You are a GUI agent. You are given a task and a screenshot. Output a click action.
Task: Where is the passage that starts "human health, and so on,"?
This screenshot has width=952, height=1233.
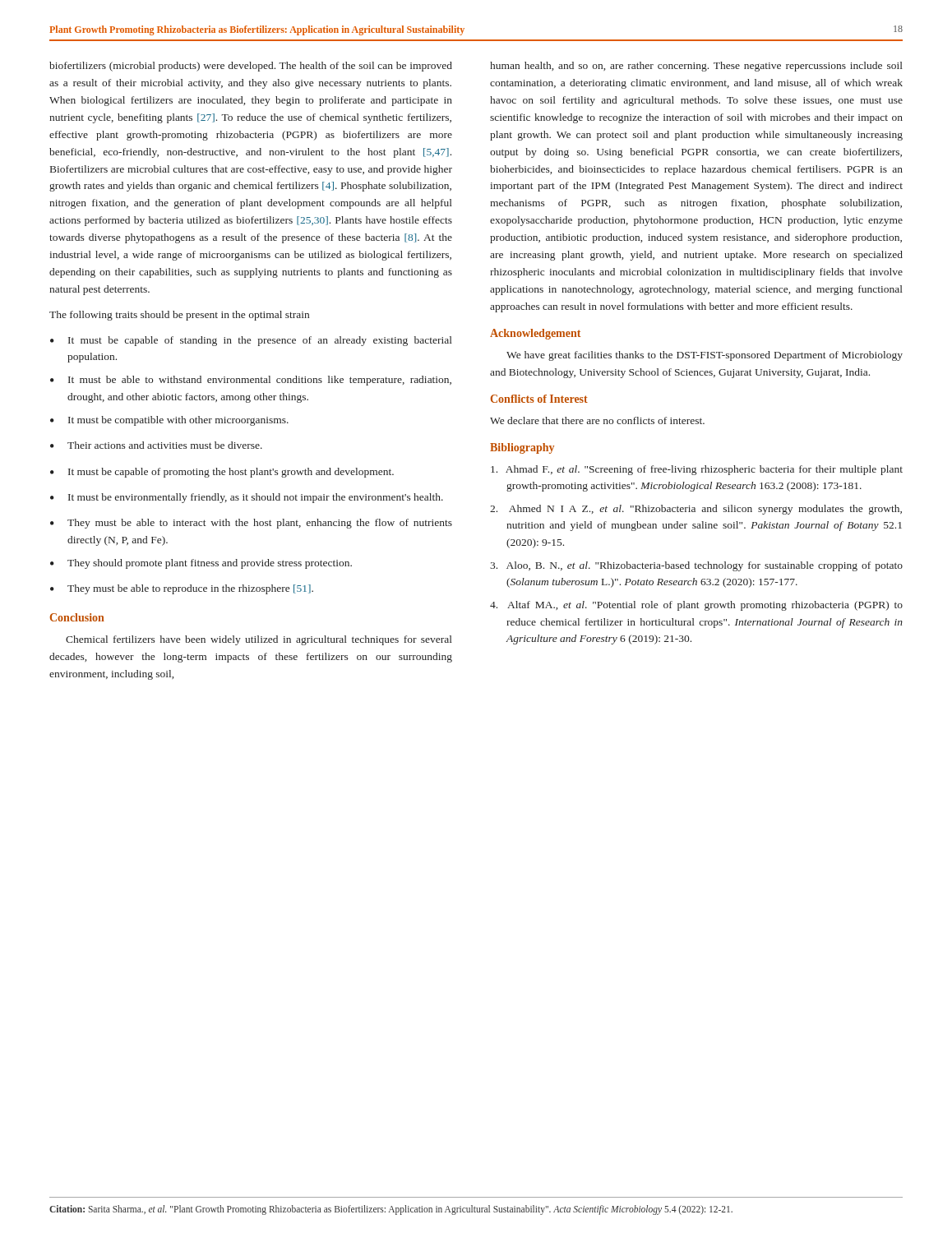click(696, 187)
